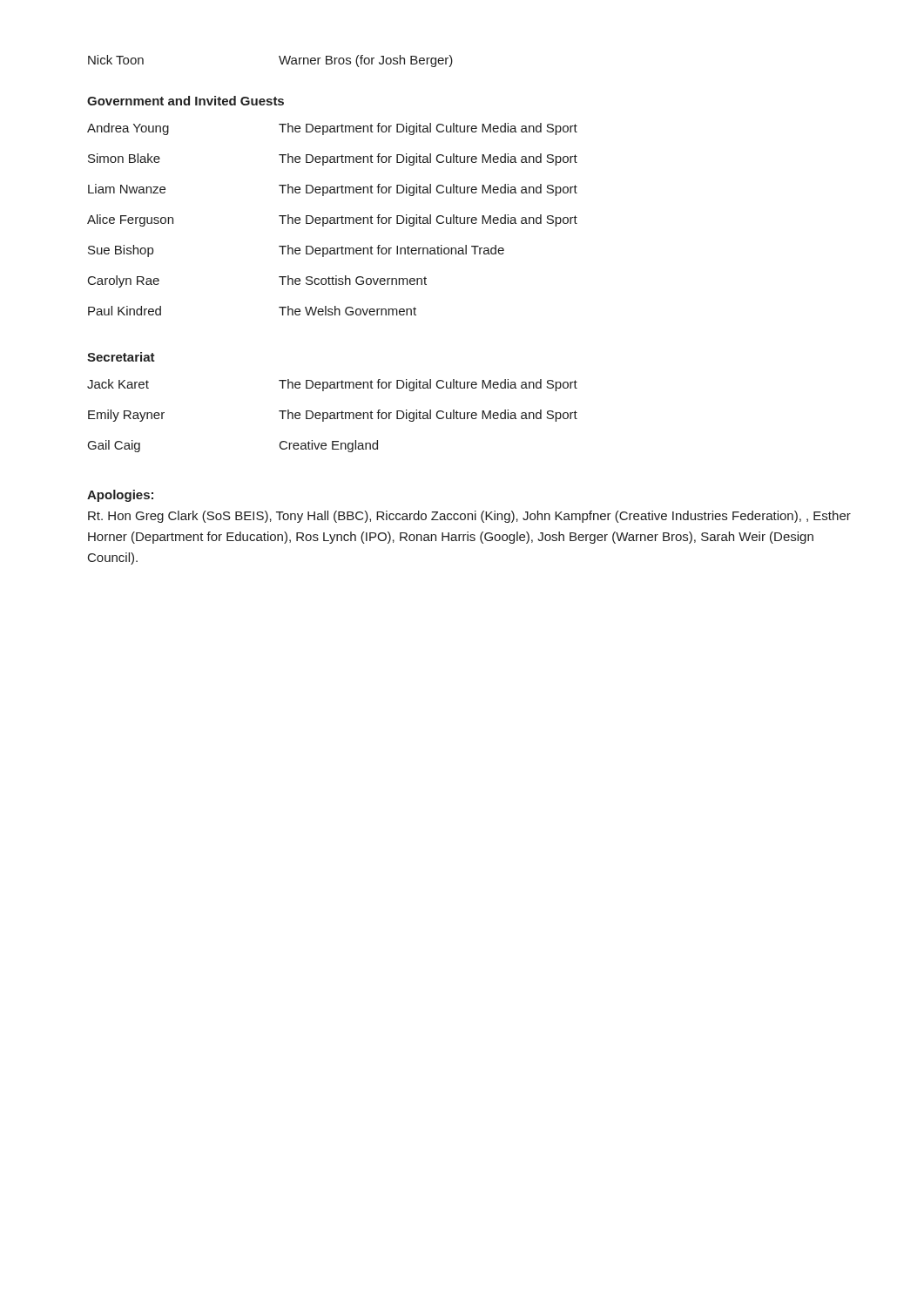The image size is (924, 1307).
Task: Select the text block with the text "Sue Bishop The Department for"
Action: coord(471,250)
